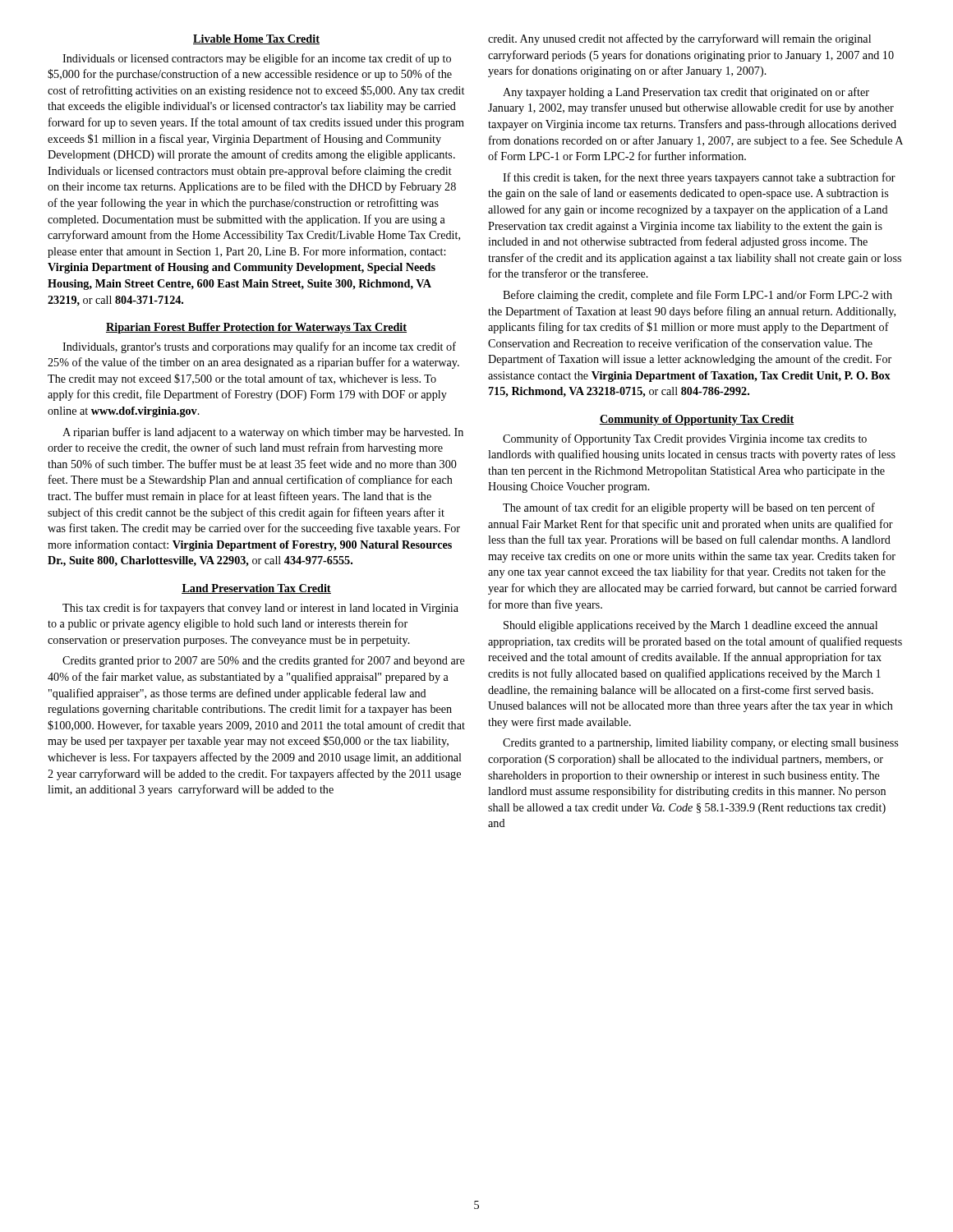
Task: Select the text block that says "A riparian buffer is land adjacent to"
Action: (256, 497)
